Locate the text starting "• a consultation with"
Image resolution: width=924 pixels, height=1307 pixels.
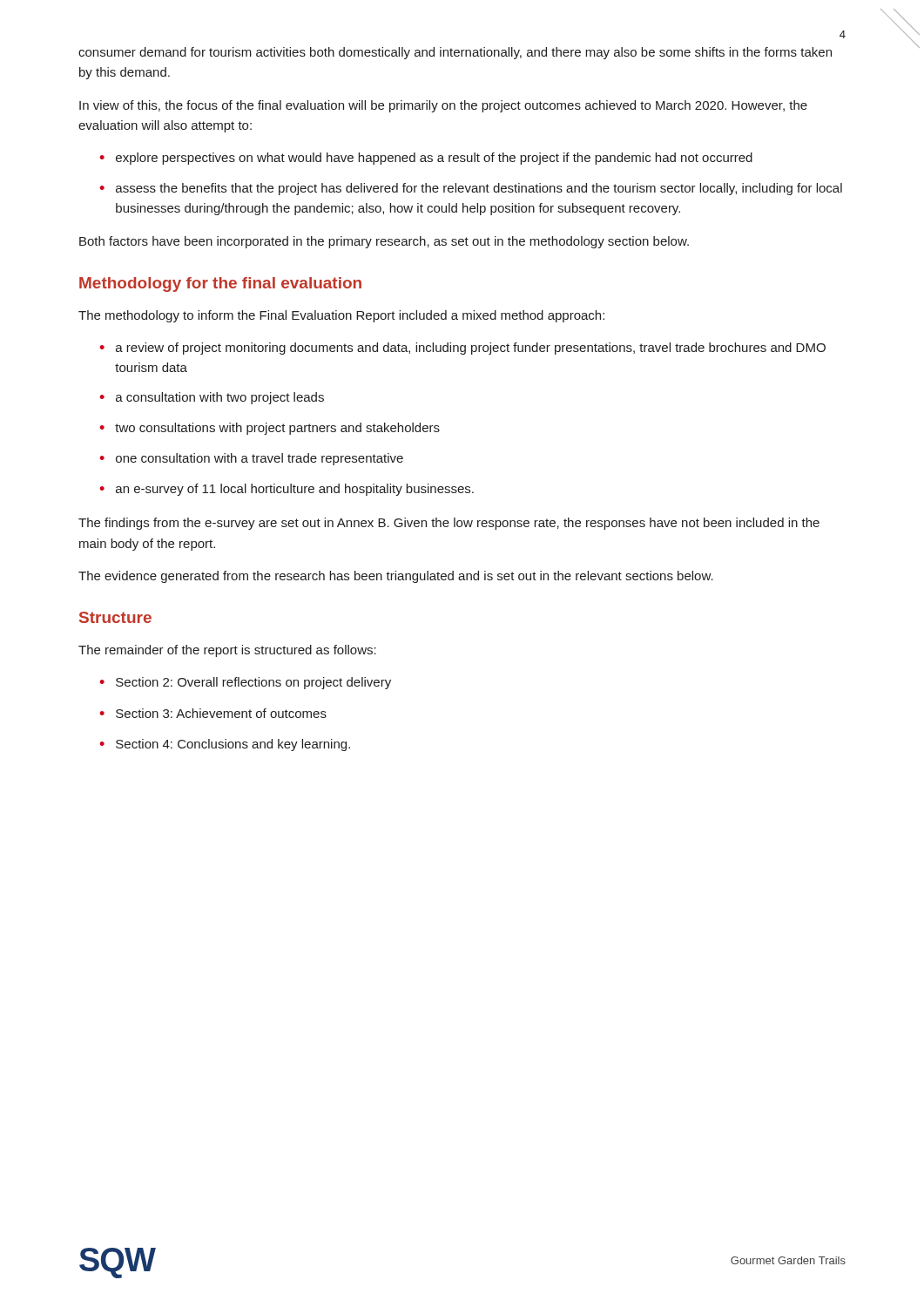(212, 398)
